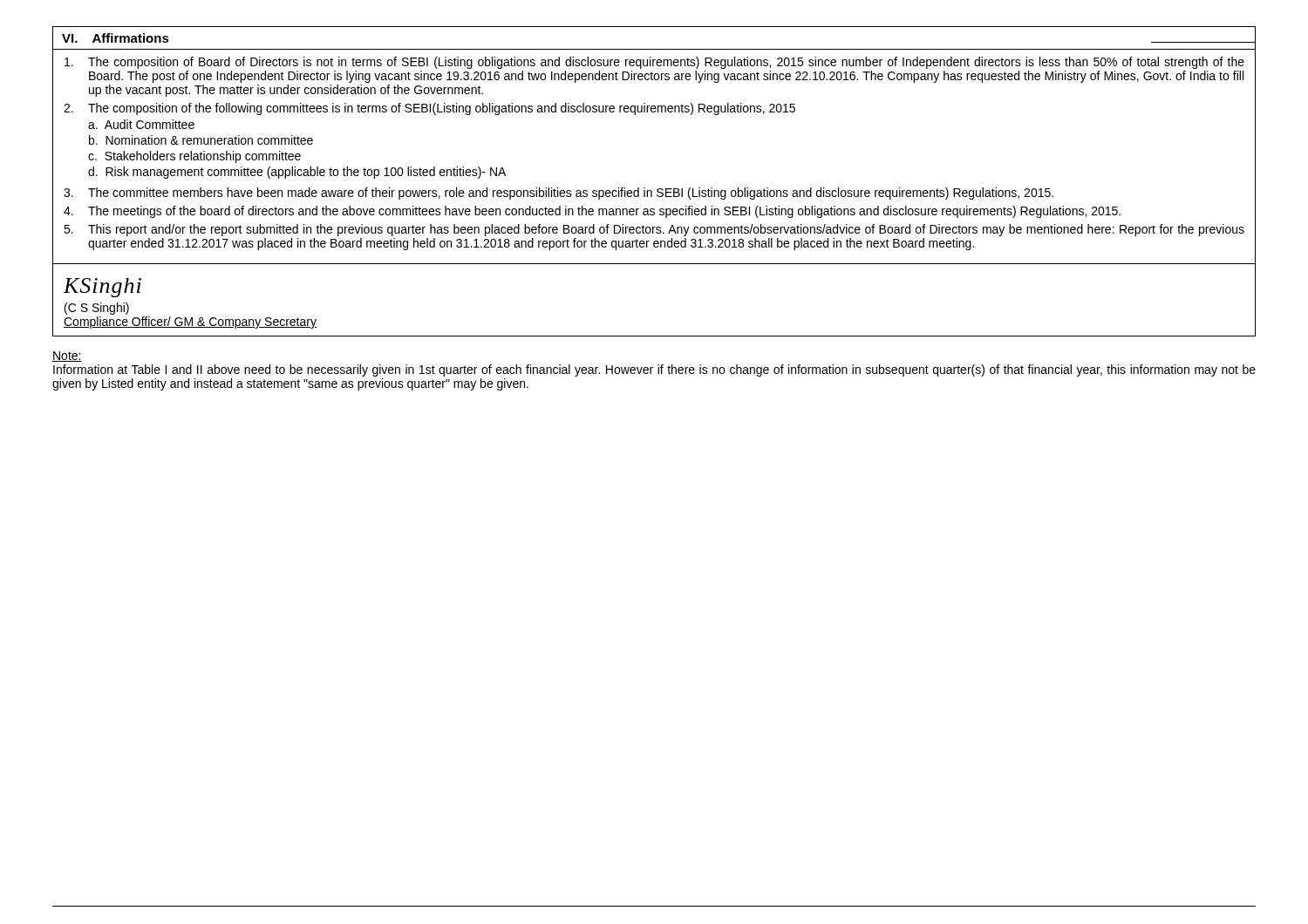Click on the region starting "2. The composition of the following committees is"

click(429, 109)
